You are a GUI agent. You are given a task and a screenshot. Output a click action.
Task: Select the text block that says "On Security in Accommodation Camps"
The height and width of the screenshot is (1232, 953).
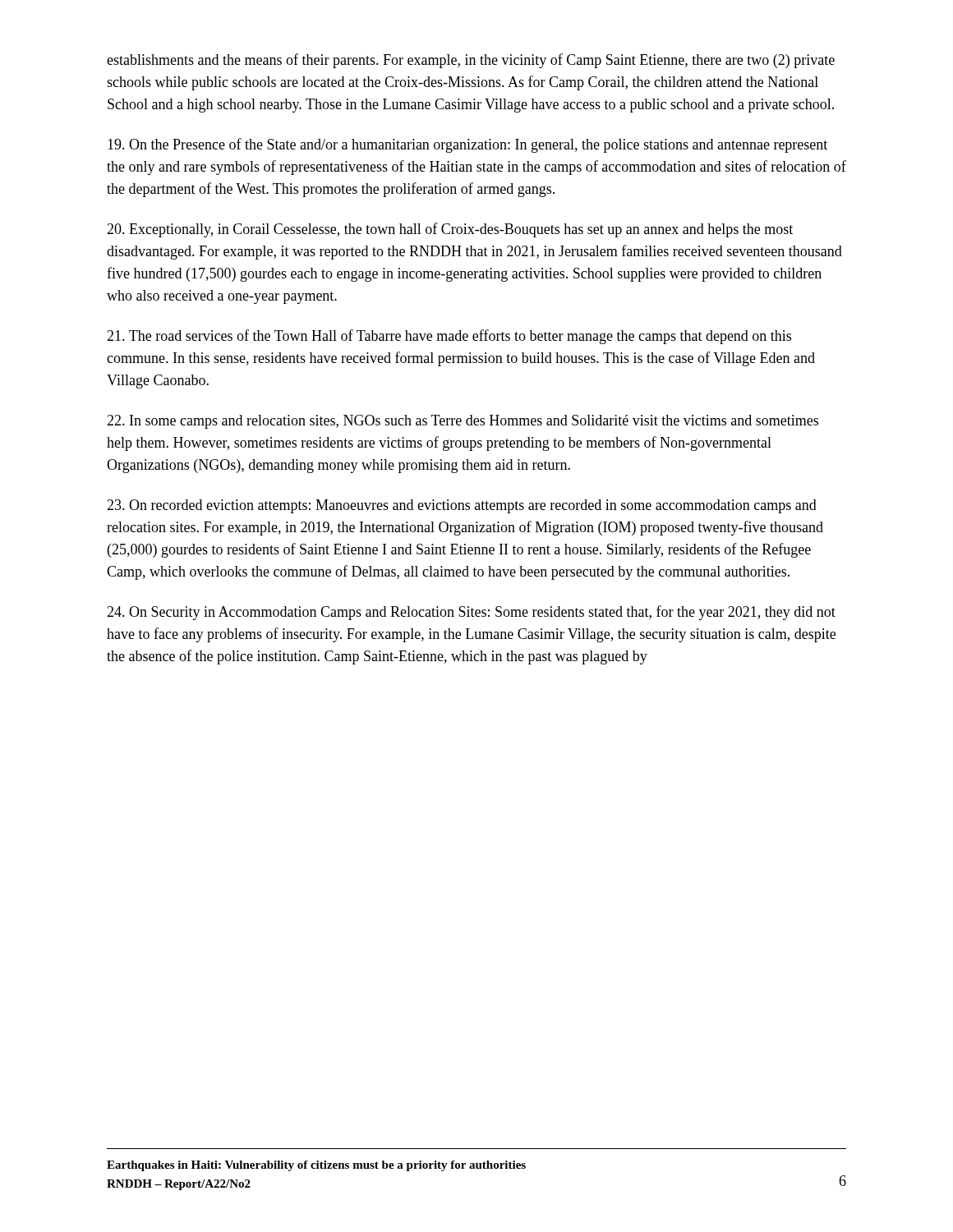coord(471,634)
